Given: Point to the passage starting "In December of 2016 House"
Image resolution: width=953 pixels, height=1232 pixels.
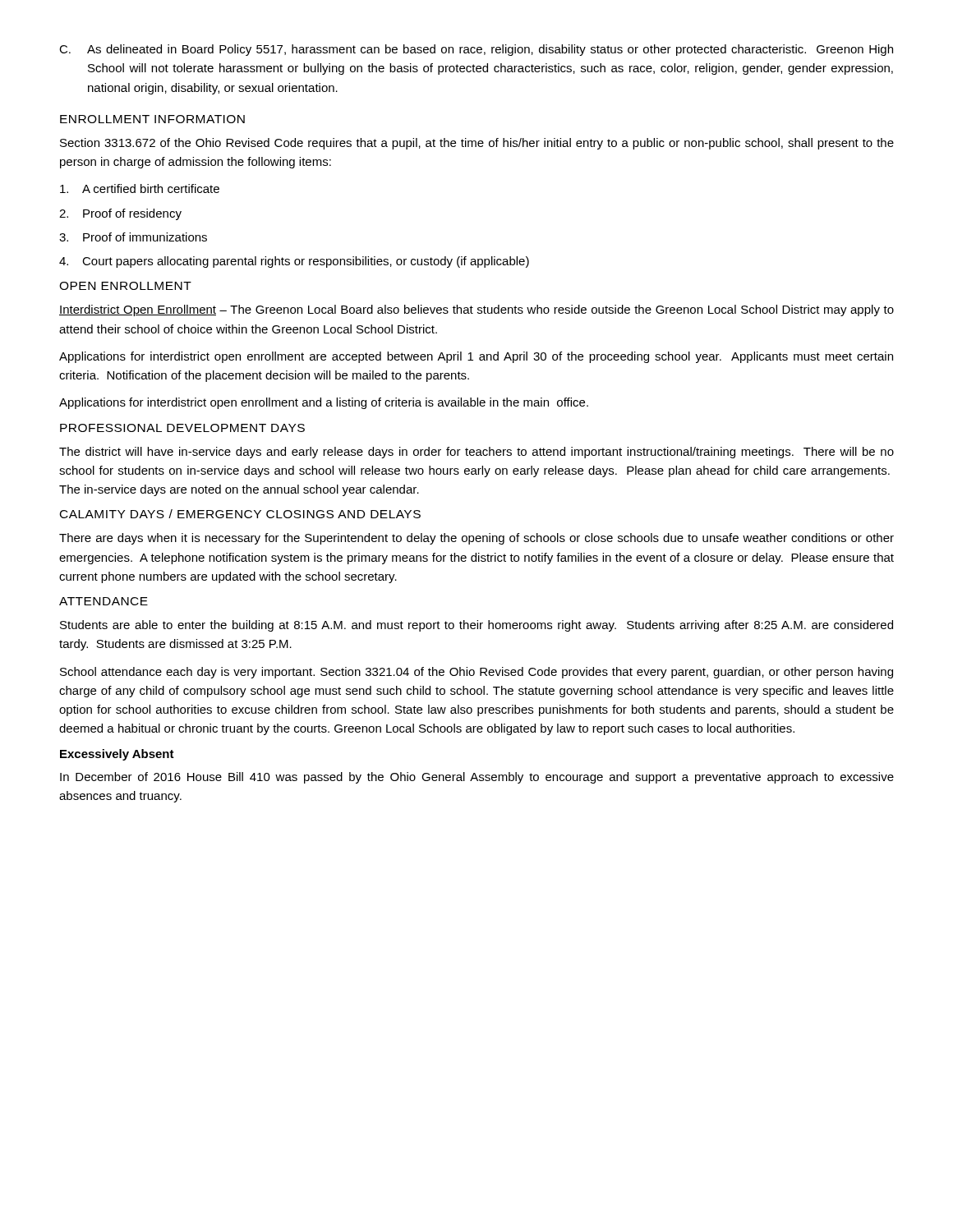Looking at the screenshot, I should (x=476, y=786).
